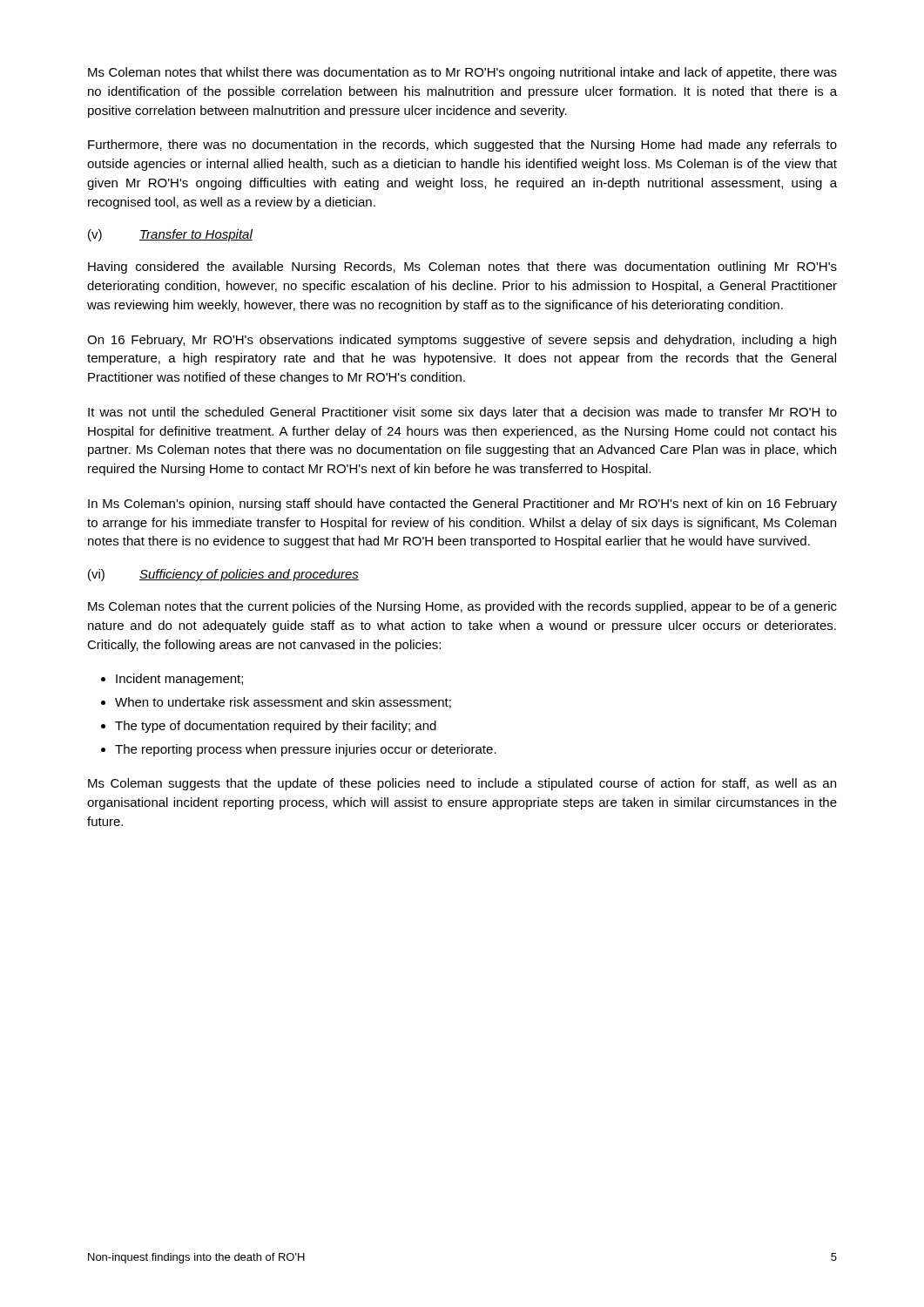This screenshot has width=924, height=1307.
Task: Select the text block starting "Furthermore, there was no documentation in the"
Action: point(462,173)
